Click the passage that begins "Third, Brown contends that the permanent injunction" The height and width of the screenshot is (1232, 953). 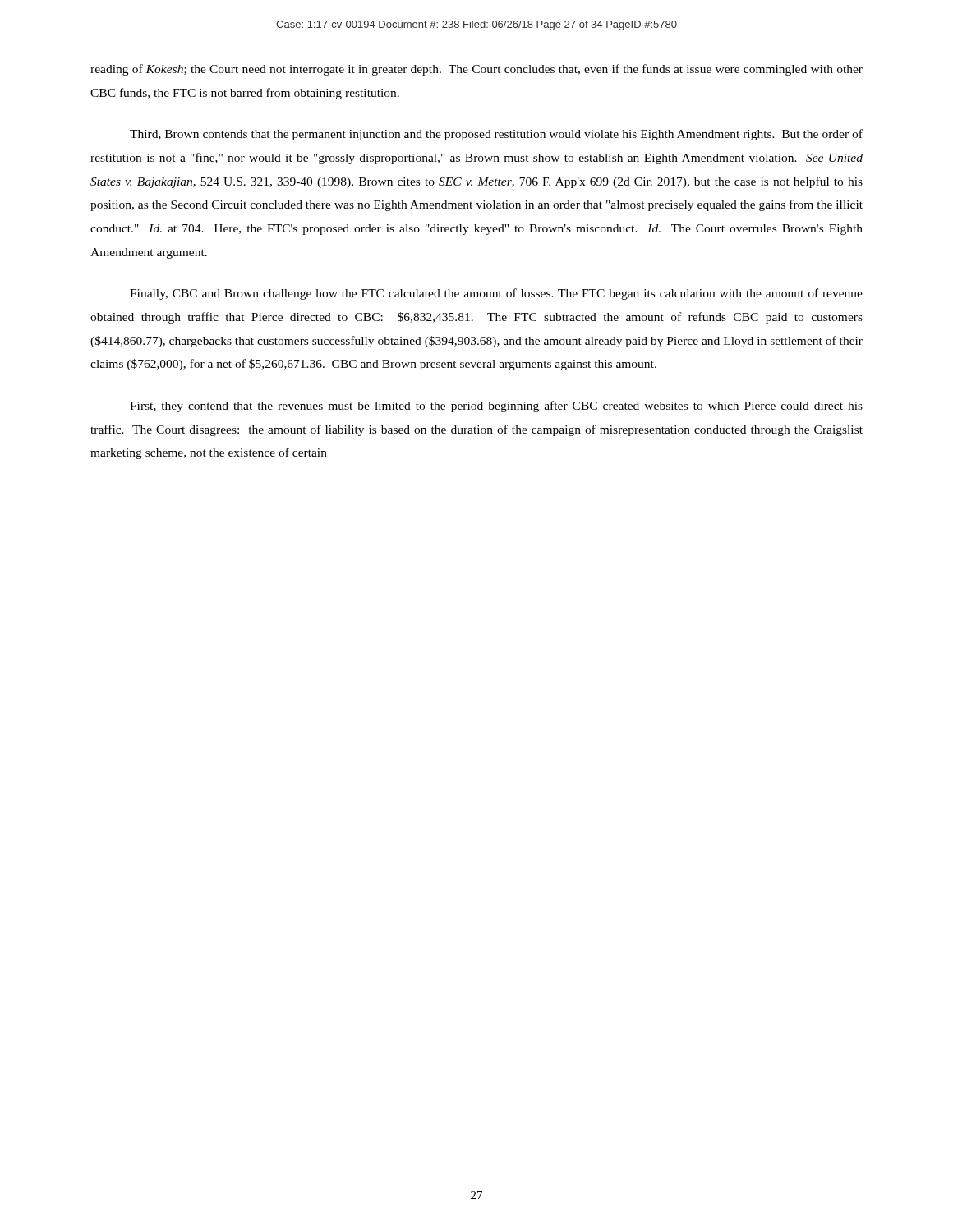tap(476, 193)
